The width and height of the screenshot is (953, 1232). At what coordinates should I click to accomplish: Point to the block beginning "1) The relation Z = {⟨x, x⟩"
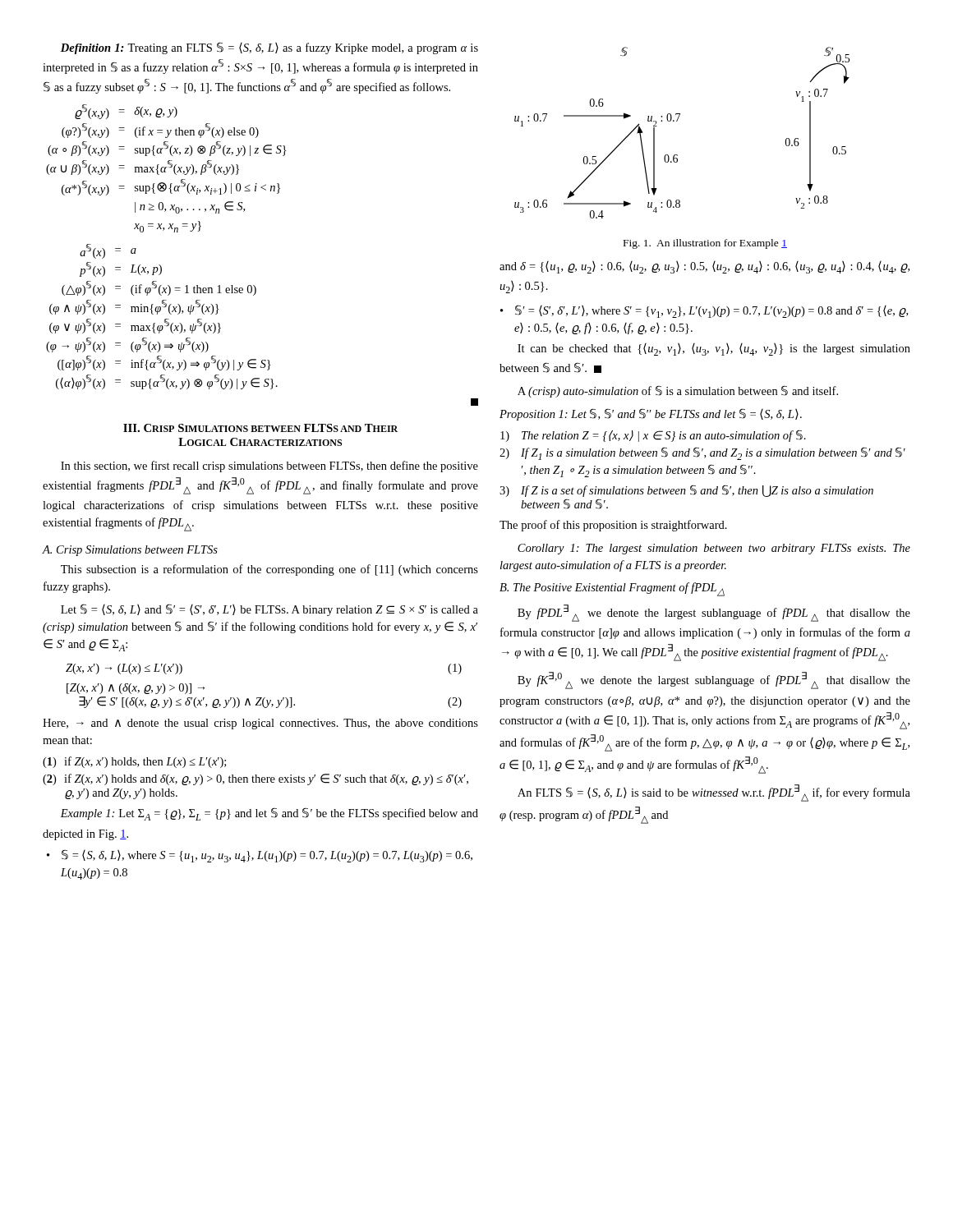(653, 436)
